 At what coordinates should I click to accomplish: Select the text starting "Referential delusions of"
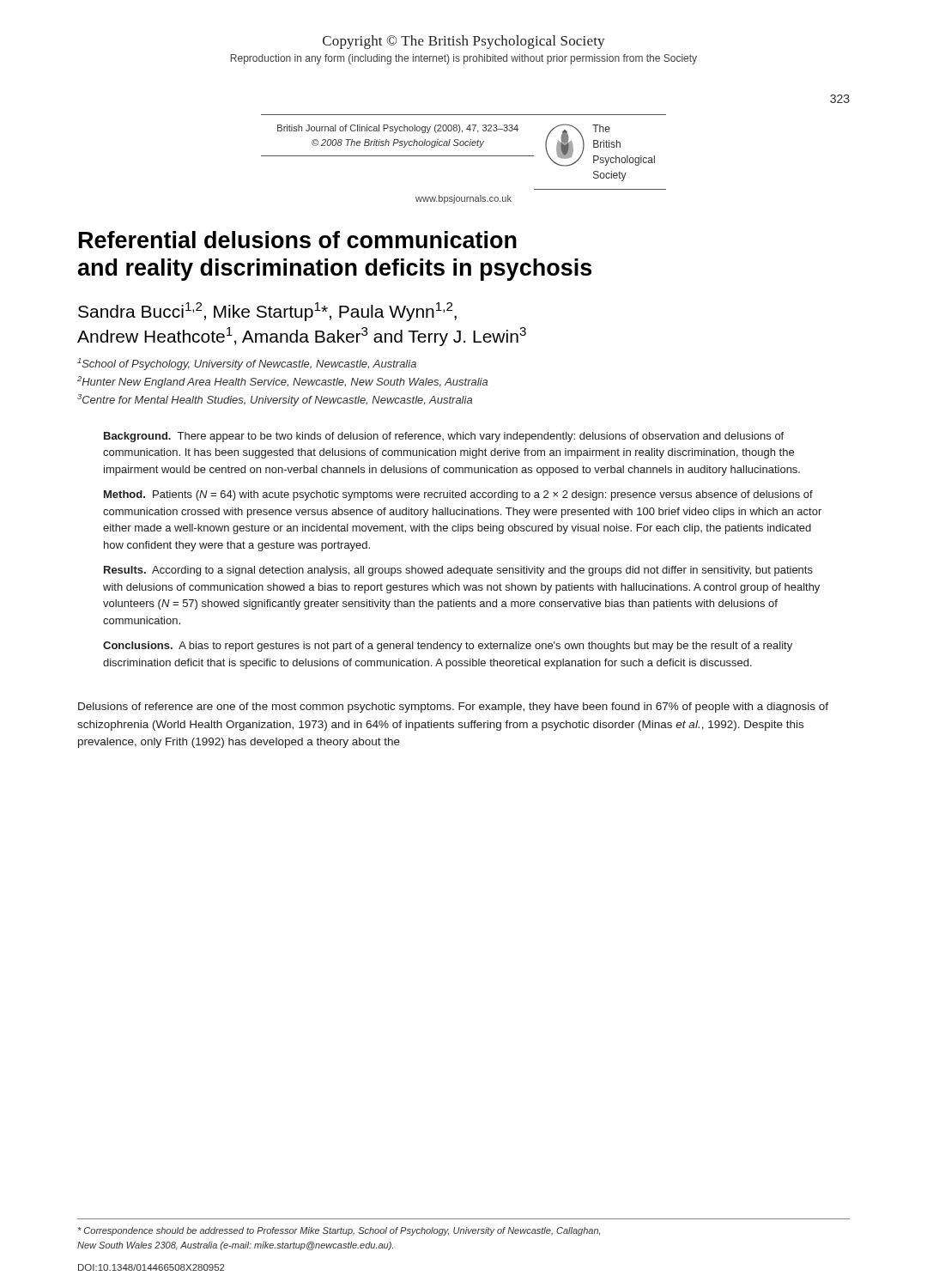point(464,255)
